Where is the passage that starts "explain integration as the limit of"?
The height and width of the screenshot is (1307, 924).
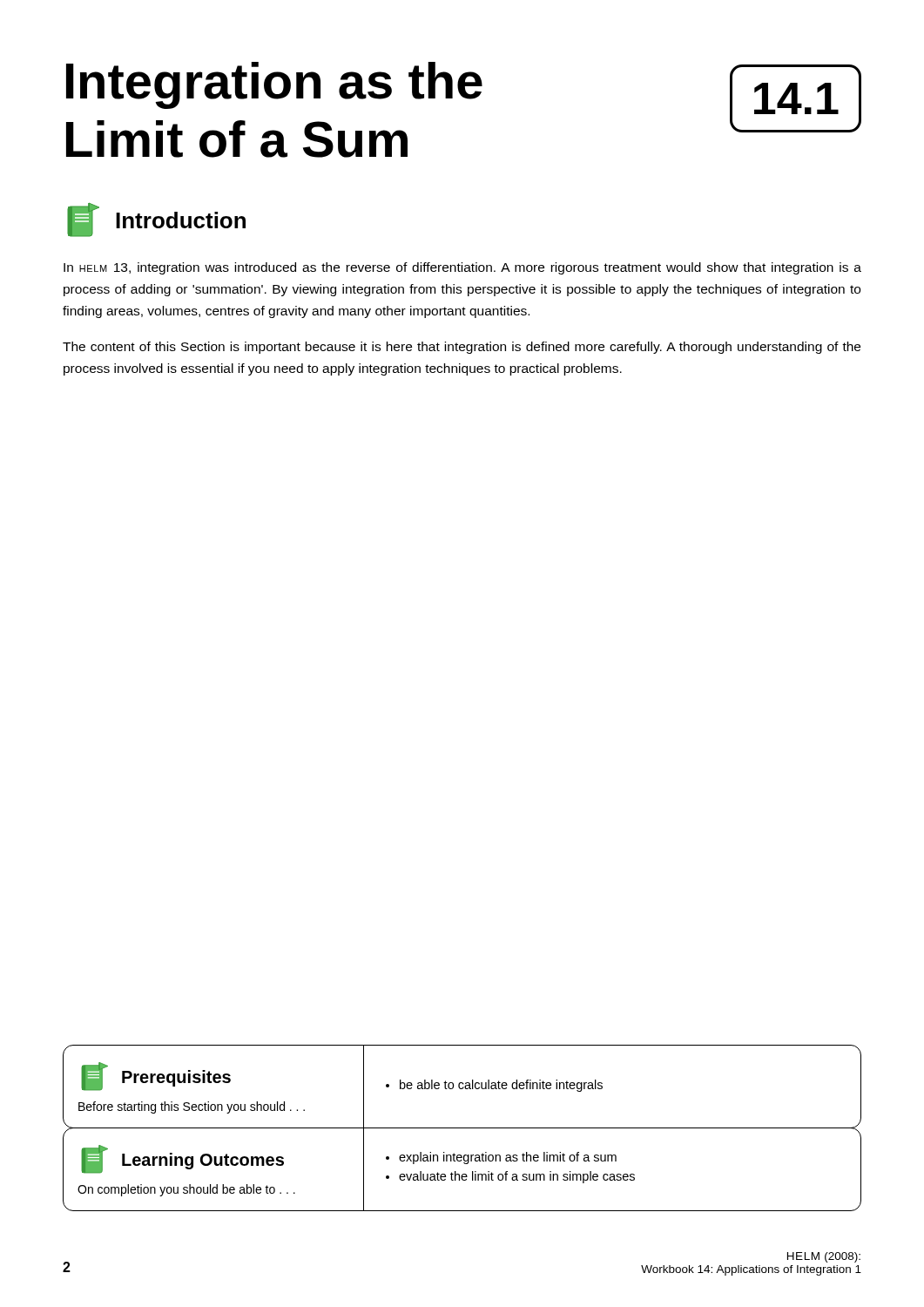coord(508,1157)
